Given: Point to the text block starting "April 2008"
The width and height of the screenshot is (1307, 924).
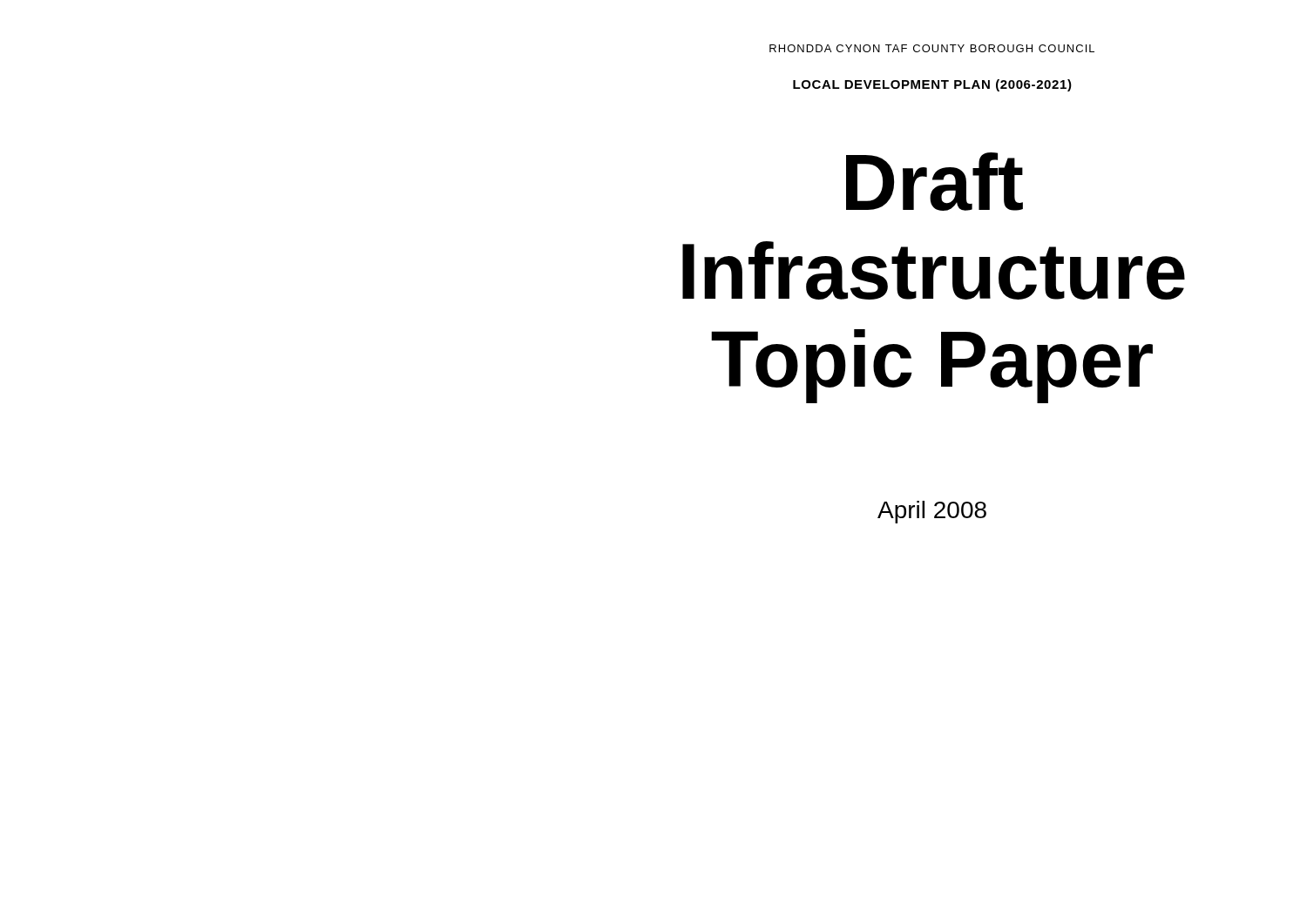Looking at the screenshot, I should (932, 510).
